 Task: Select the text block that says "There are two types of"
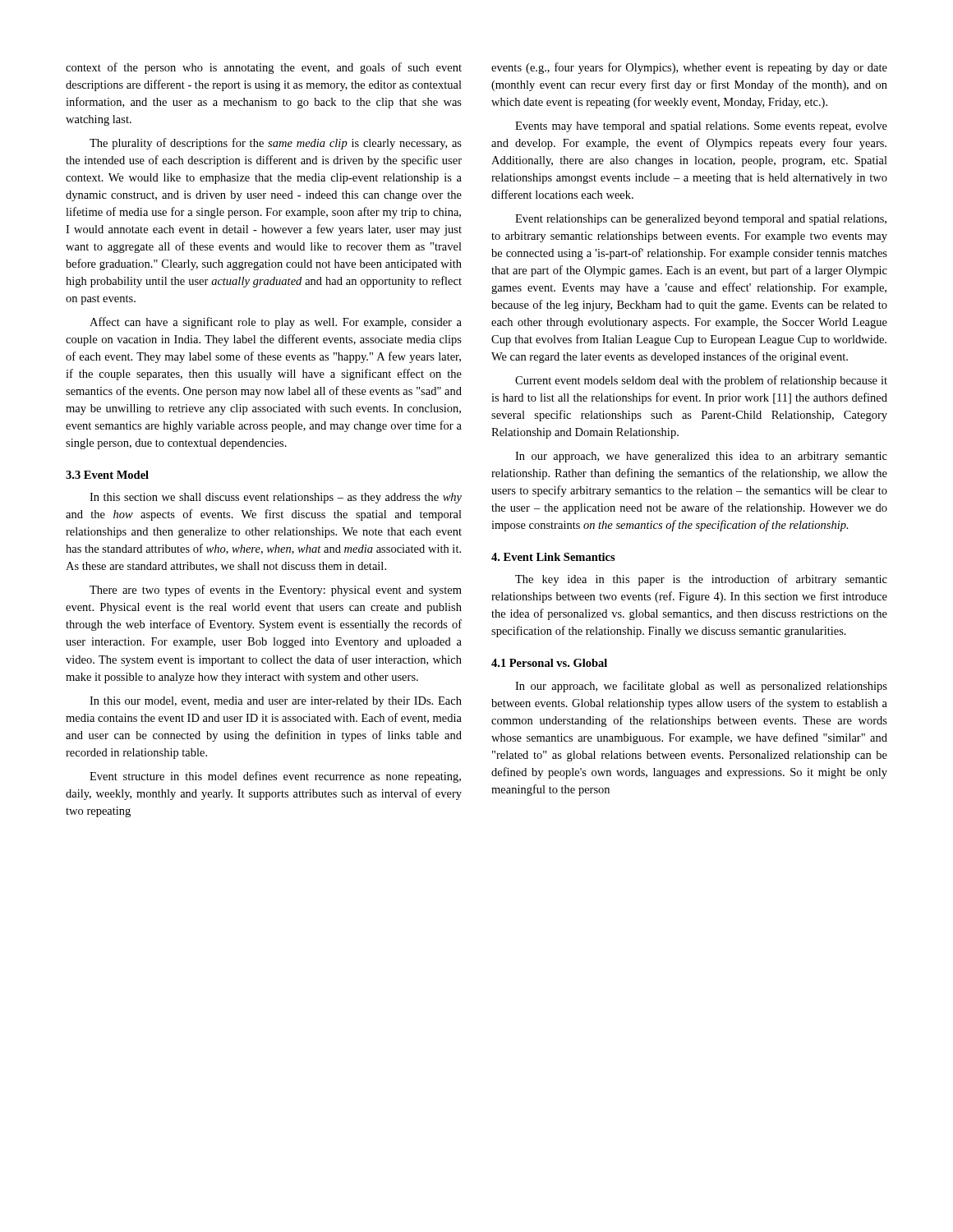(264, 634)
